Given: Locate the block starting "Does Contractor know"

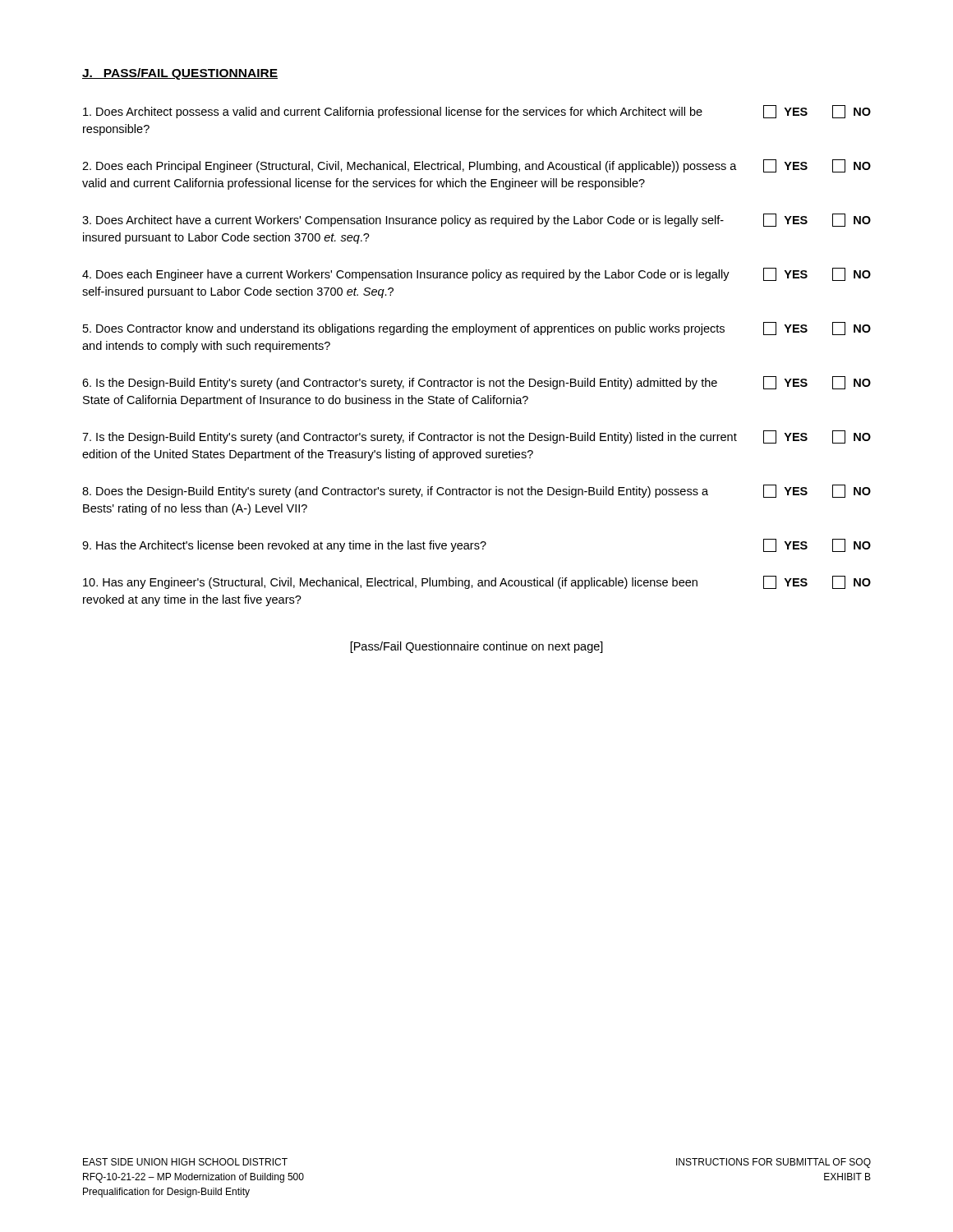Looking at the screenshot, I should pyautogui.click(x=476, y=338).
